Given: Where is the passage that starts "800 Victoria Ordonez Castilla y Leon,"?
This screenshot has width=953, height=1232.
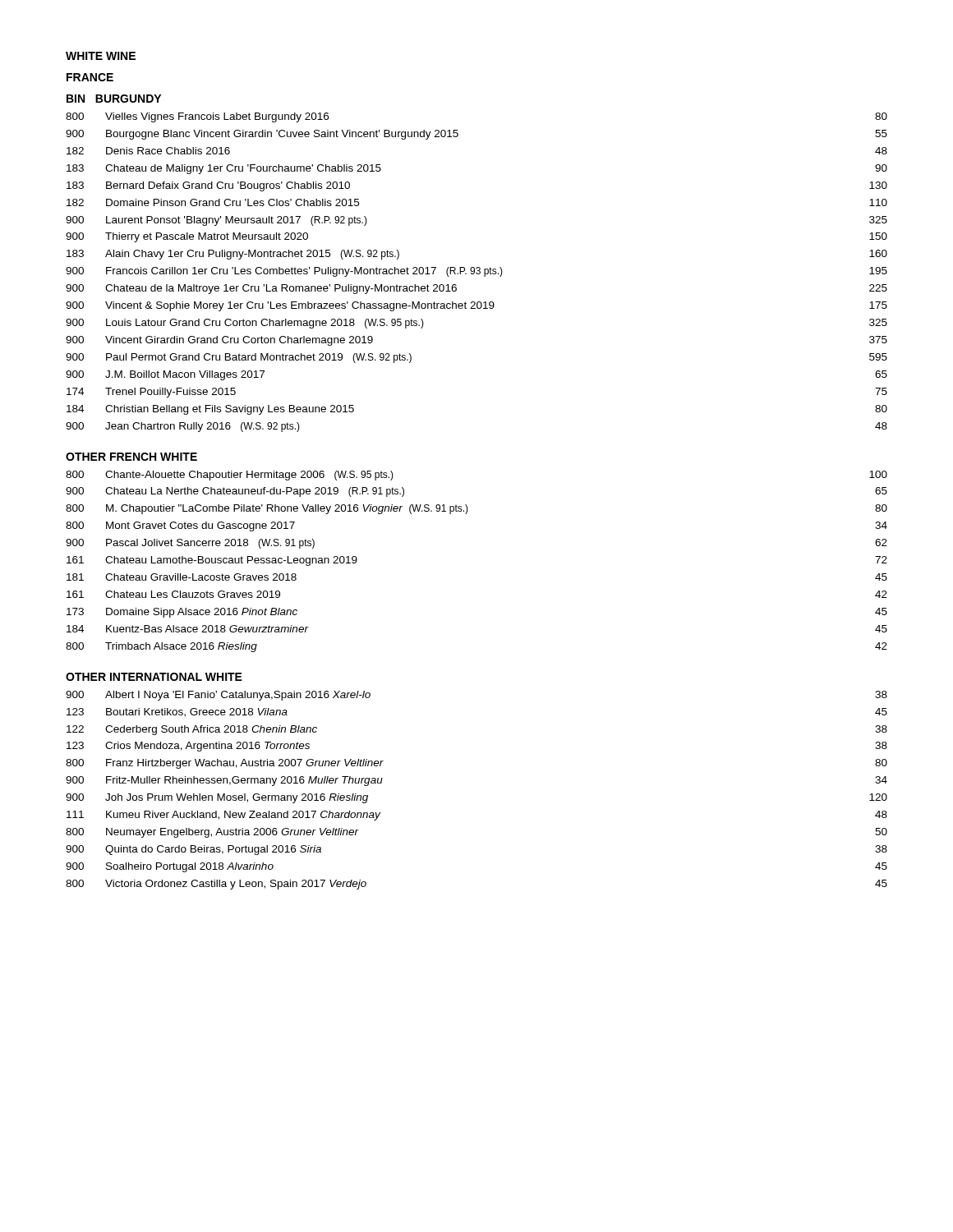Looking at the screenshot, I should coord(233,885).
